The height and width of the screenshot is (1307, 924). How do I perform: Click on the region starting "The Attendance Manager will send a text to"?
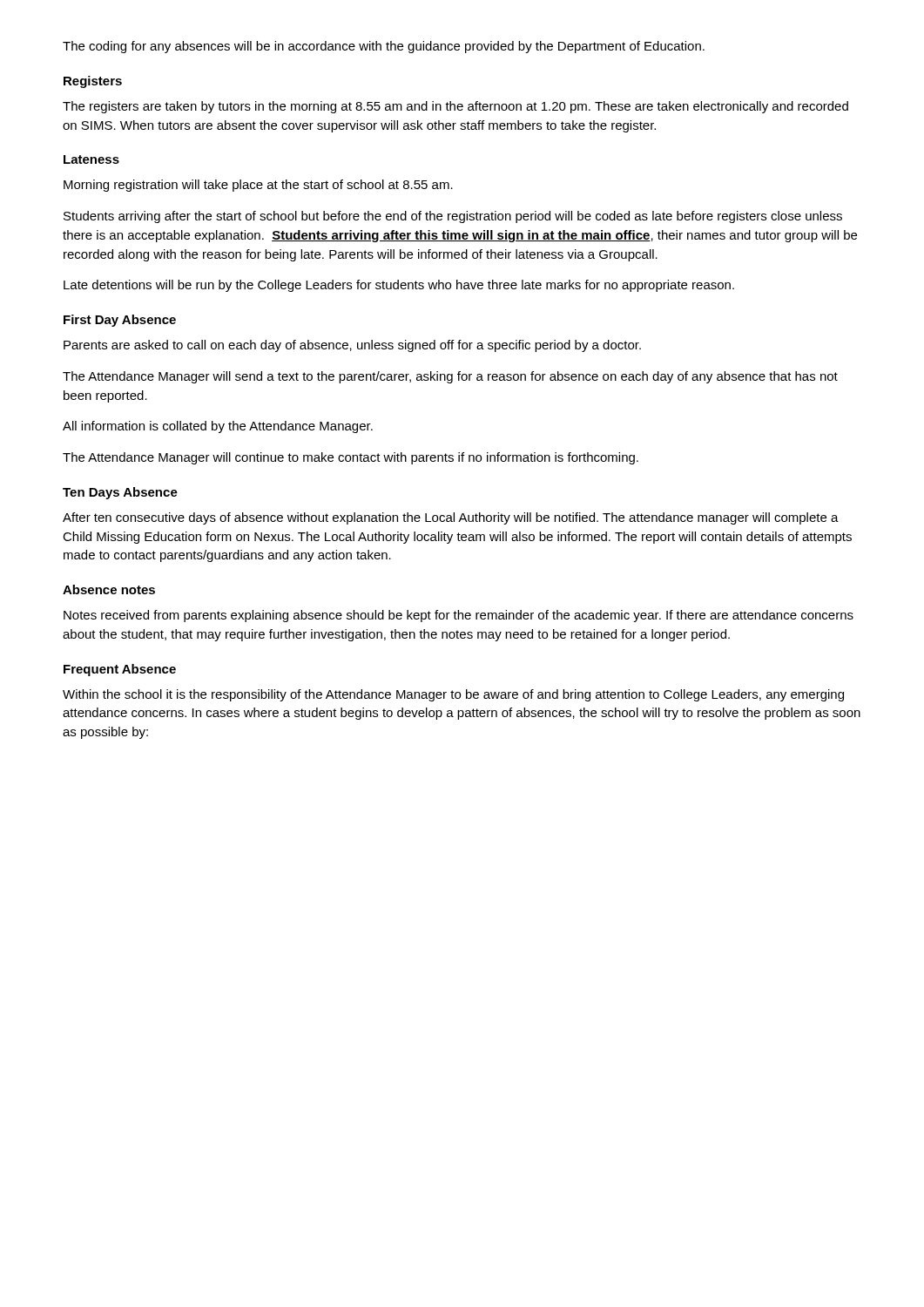click(450, 385)
